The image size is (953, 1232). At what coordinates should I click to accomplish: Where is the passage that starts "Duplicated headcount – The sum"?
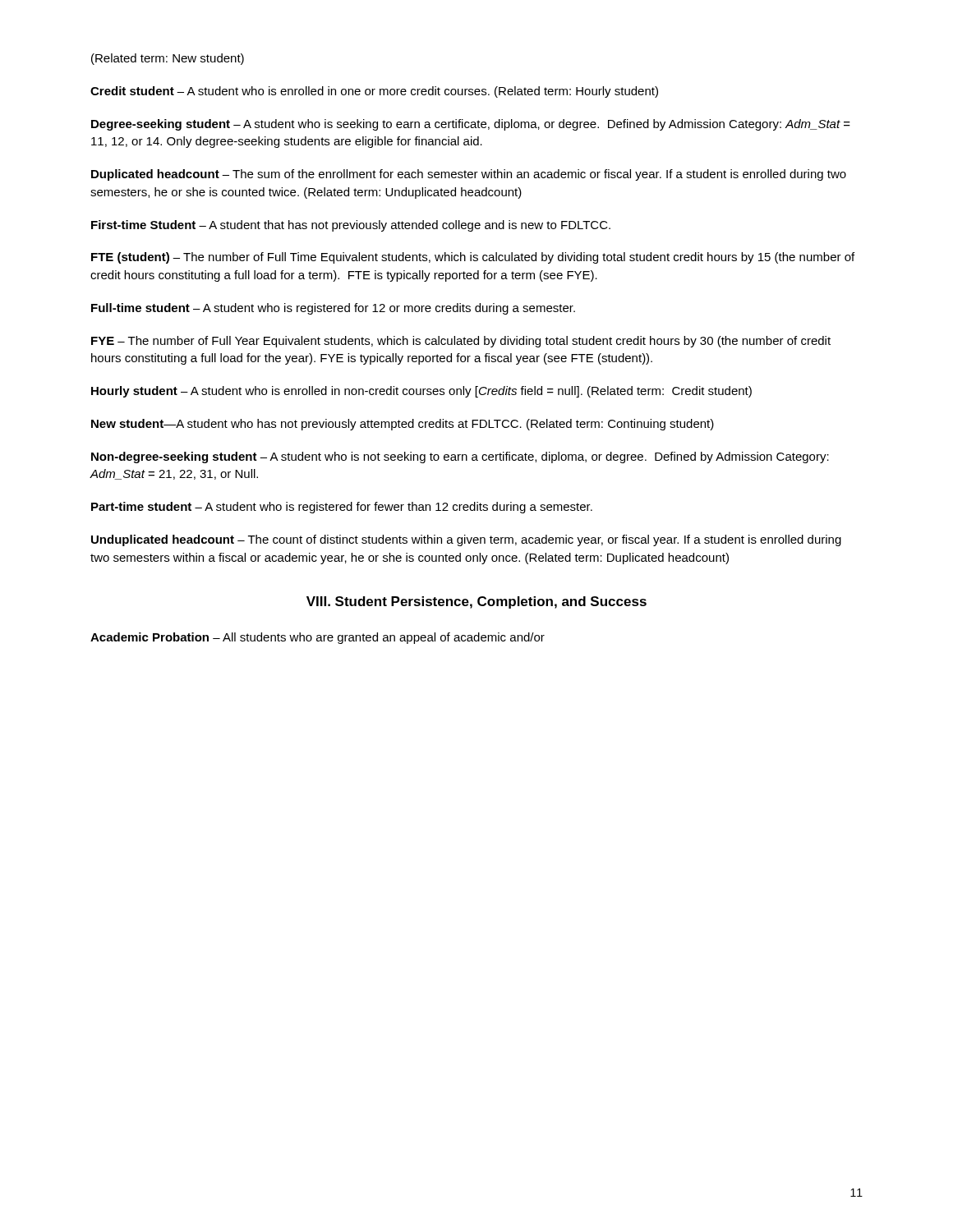(x=468, y=183)
